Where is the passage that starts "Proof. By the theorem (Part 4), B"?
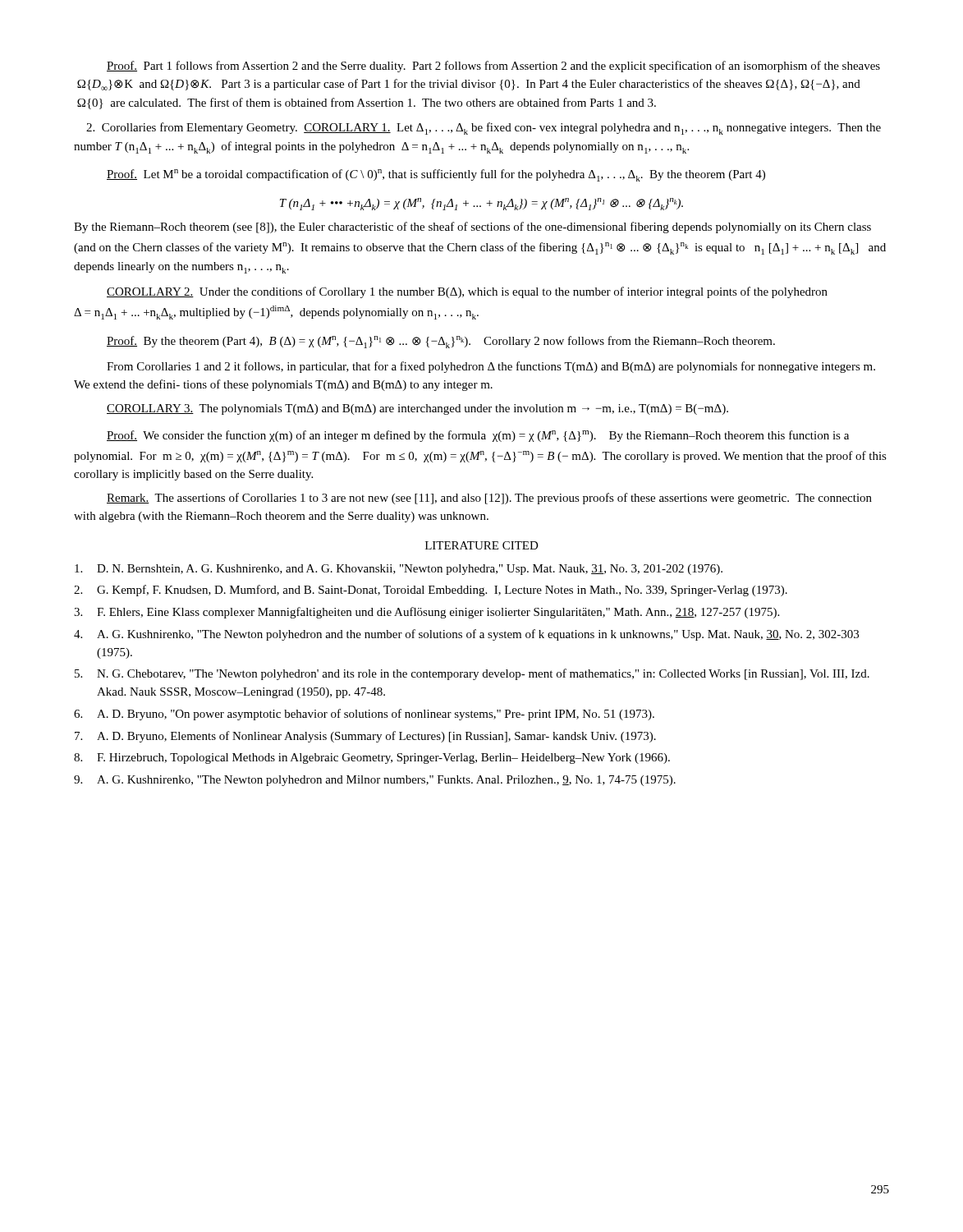The width and height of the screenshot is (963, 1232). click(482, 341)
